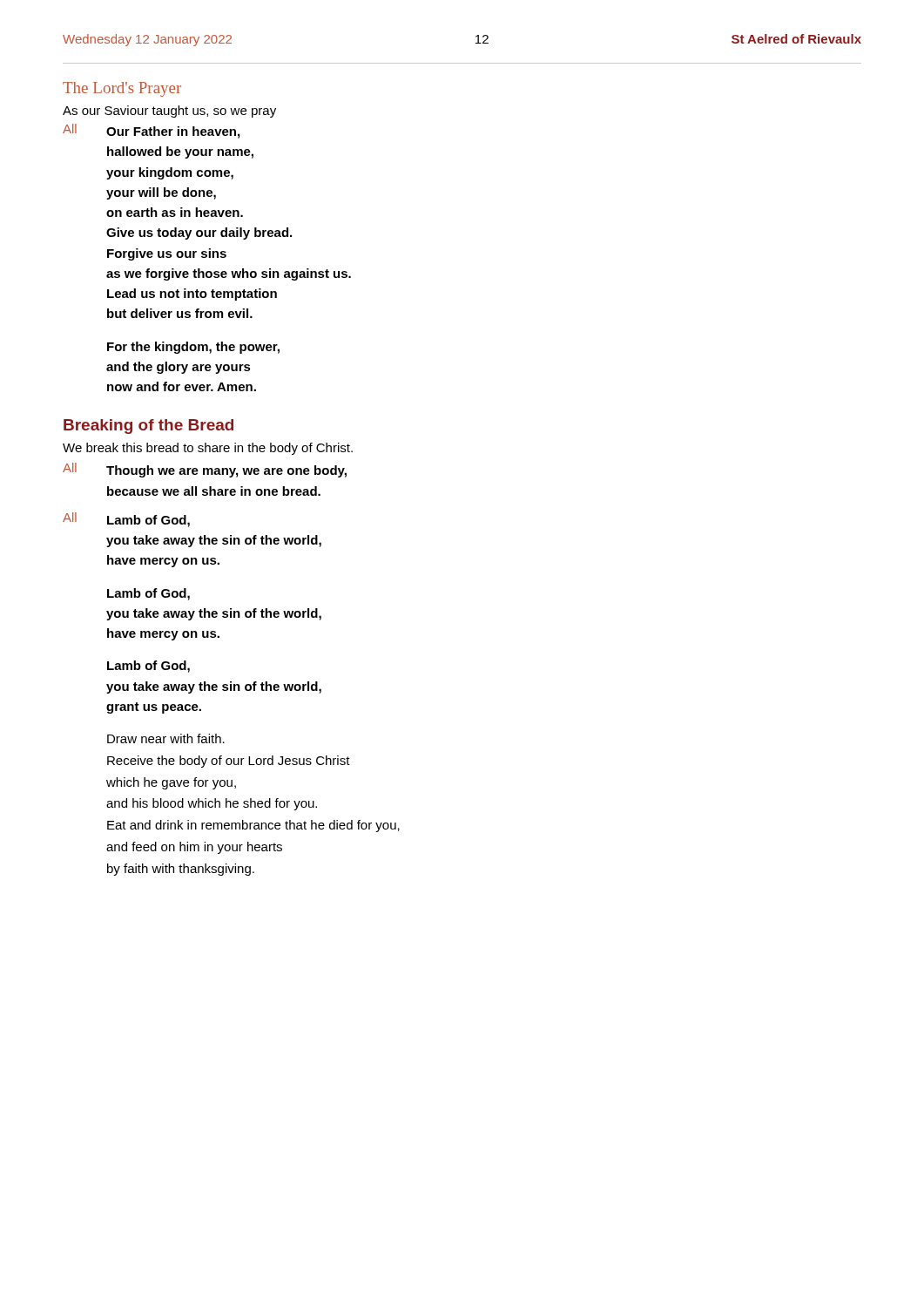The width and height of the screenshot is (924, 1307).
Task: Click on the text block that says "Draw near with faith. Receive the body of"
Action: pyautogui.click(x=166, y=738)
